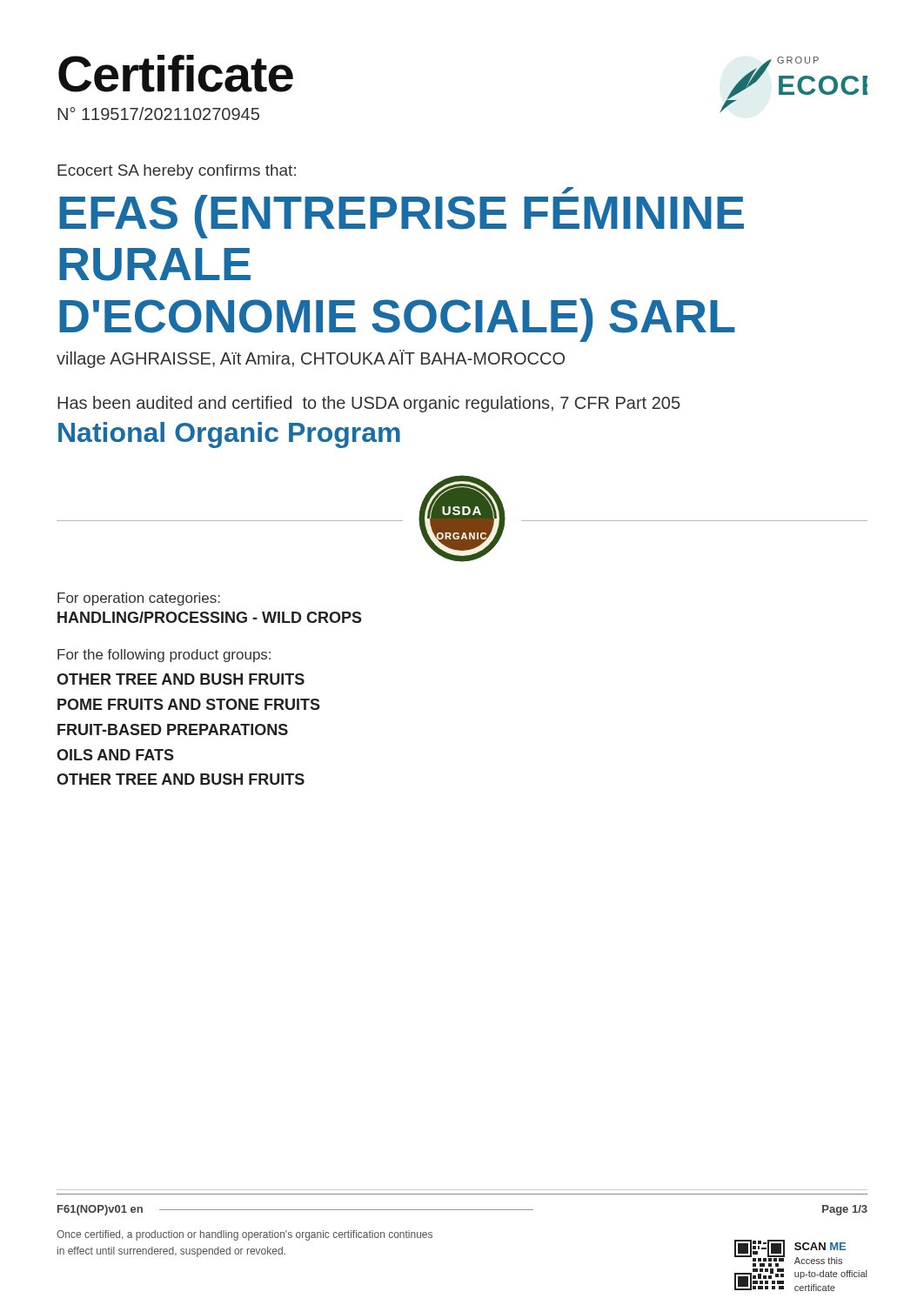Find the title that reads "Certificate N° 119517/202110270945"
Image resolution: width=924 pixels, height=1305 pixels.
pos(175,86)
